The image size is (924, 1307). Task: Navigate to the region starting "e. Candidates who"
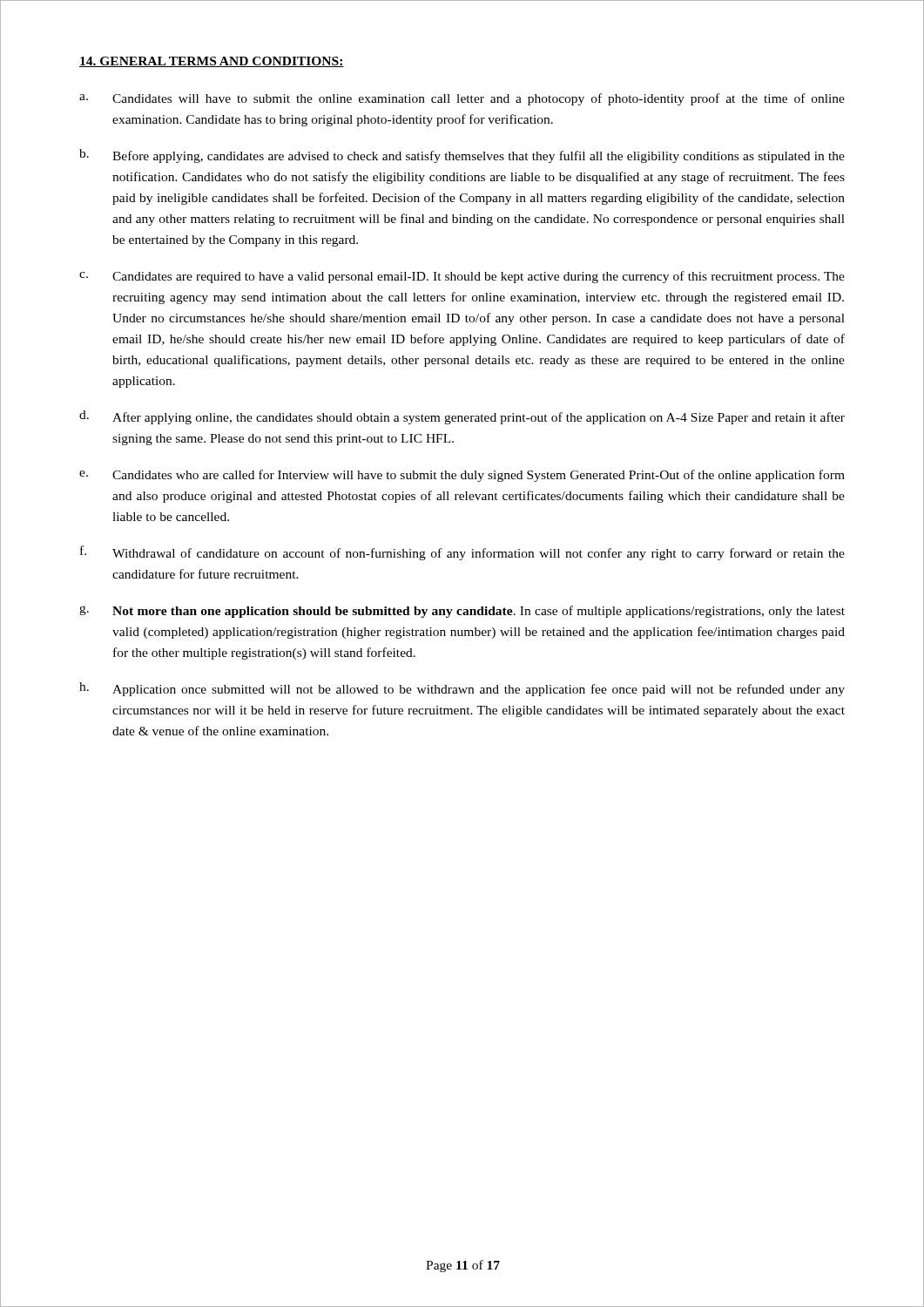(x=462, y=496)
